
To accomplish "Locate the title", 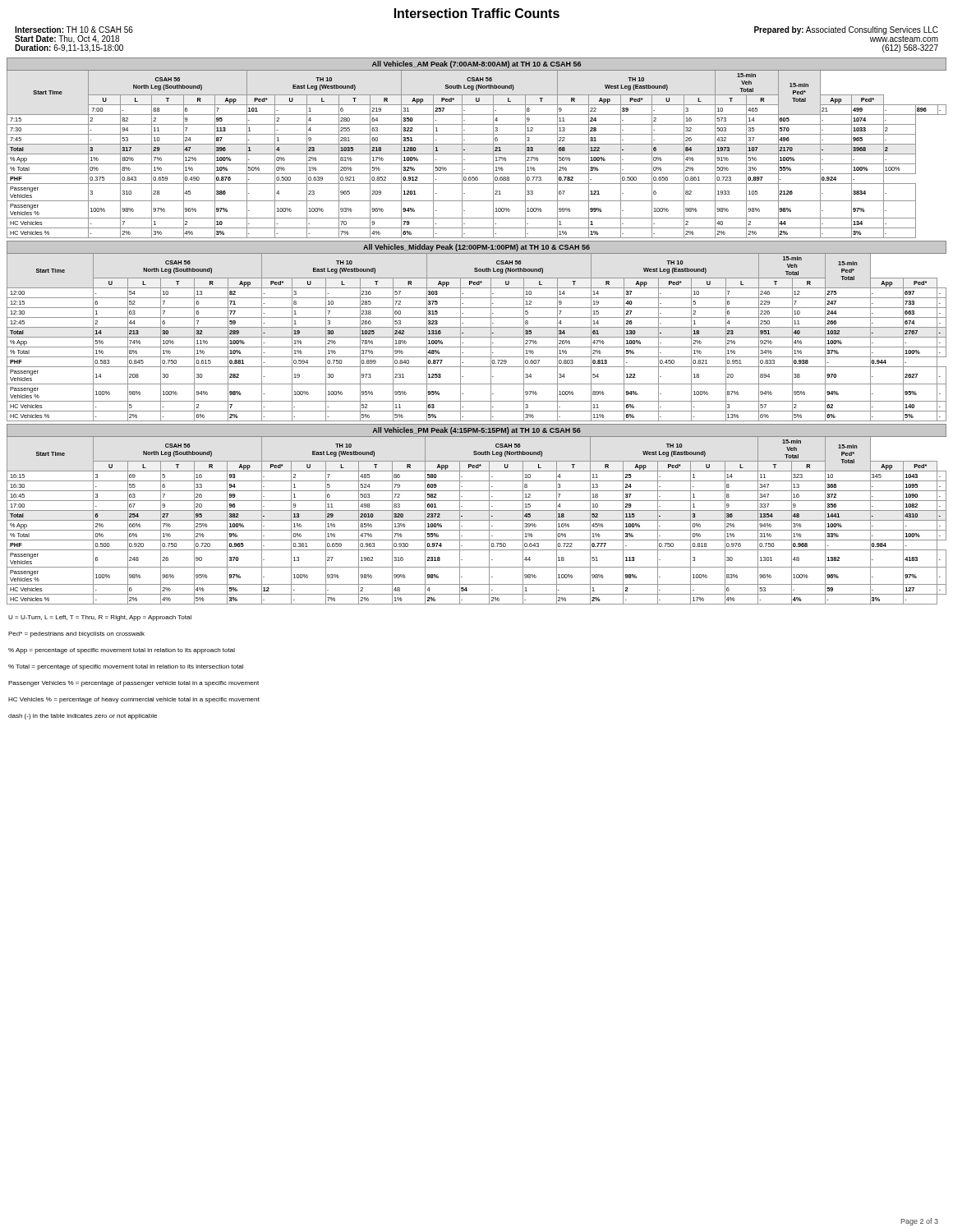I will [476, 14].
